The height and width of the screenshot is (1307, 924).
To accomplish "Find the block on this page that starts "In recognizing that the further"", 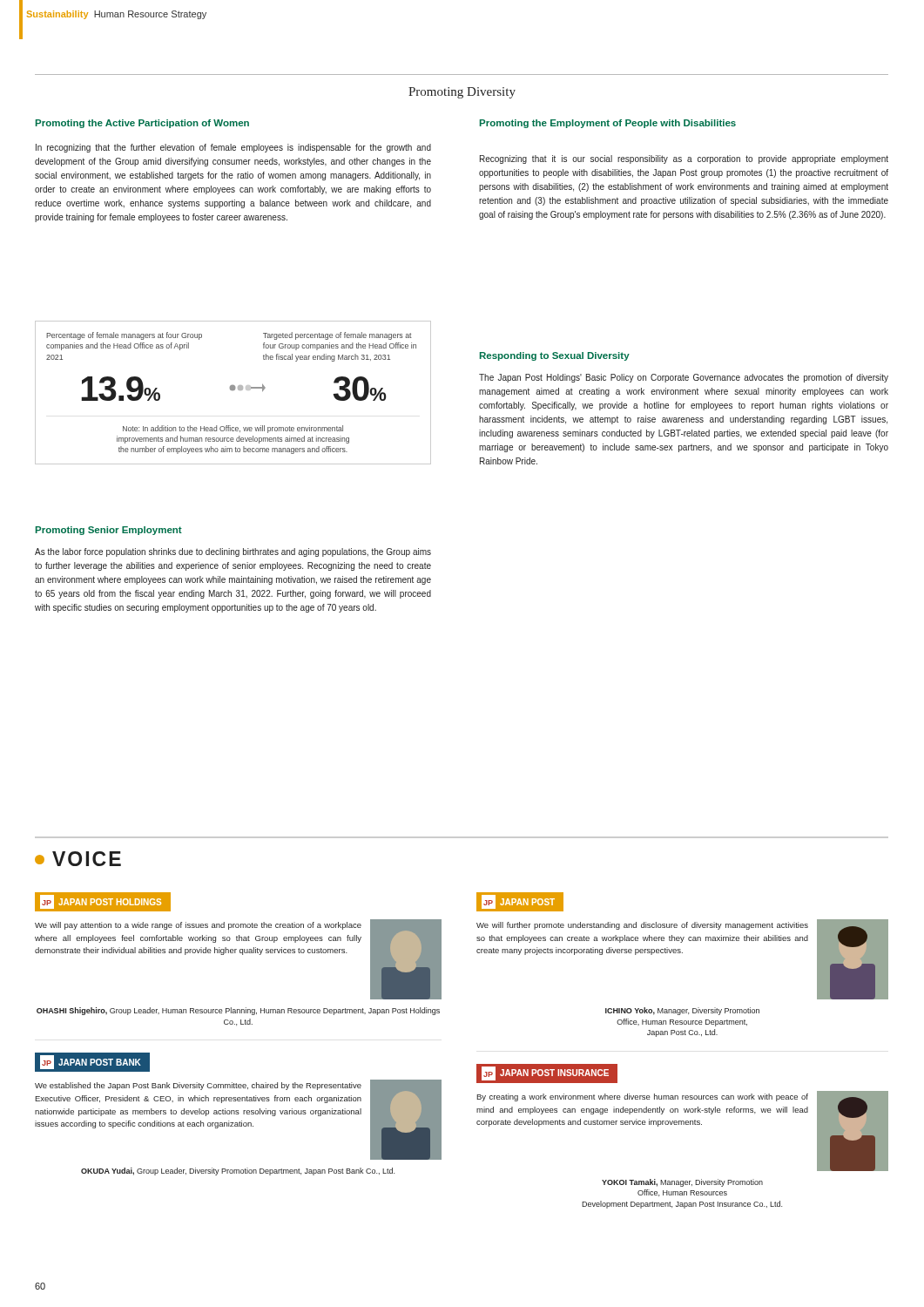I will pos(233,183).
